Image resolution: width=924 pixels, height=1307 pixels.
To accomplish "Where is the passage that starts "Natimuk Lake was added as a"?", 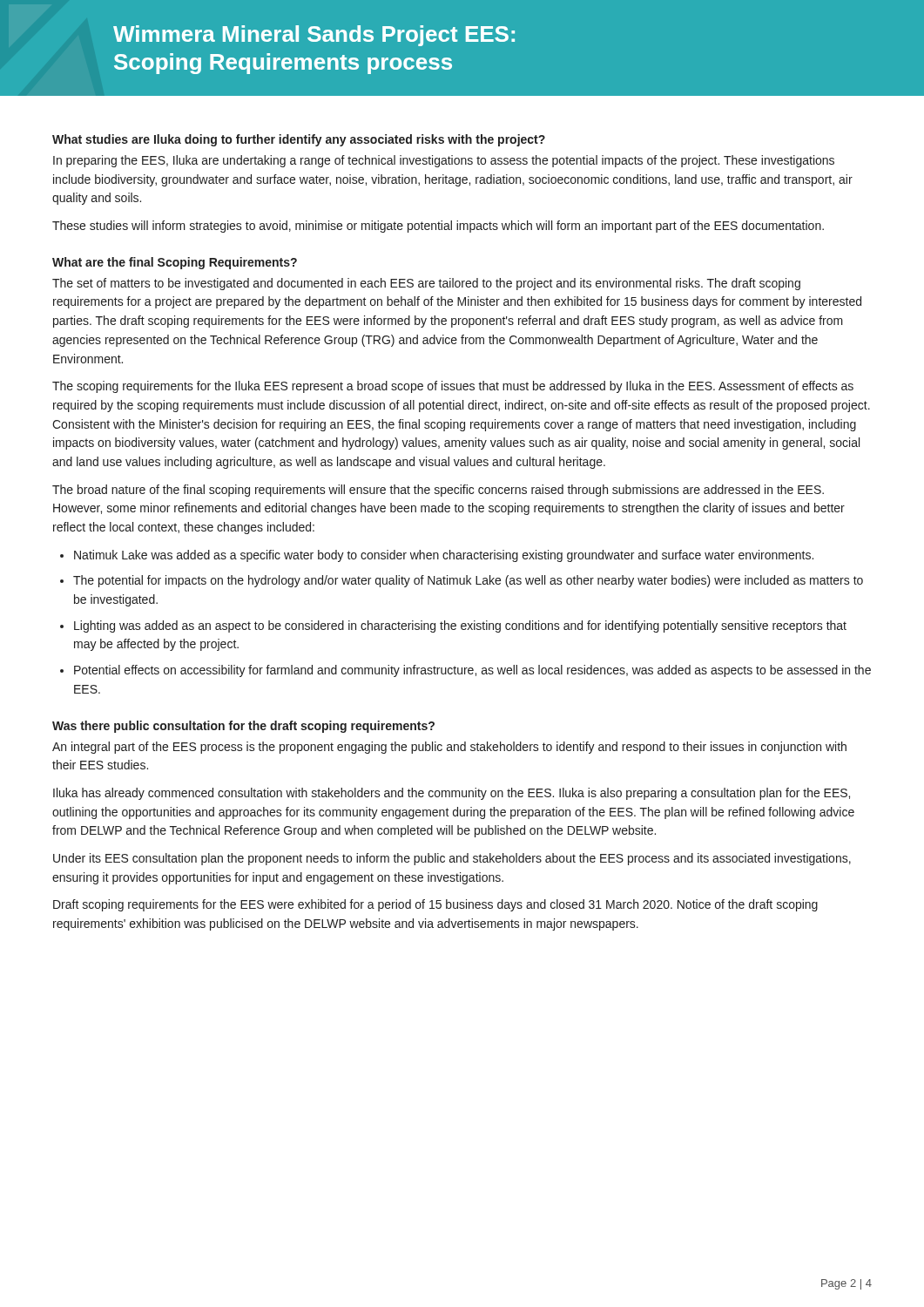I will click(444, 555).
